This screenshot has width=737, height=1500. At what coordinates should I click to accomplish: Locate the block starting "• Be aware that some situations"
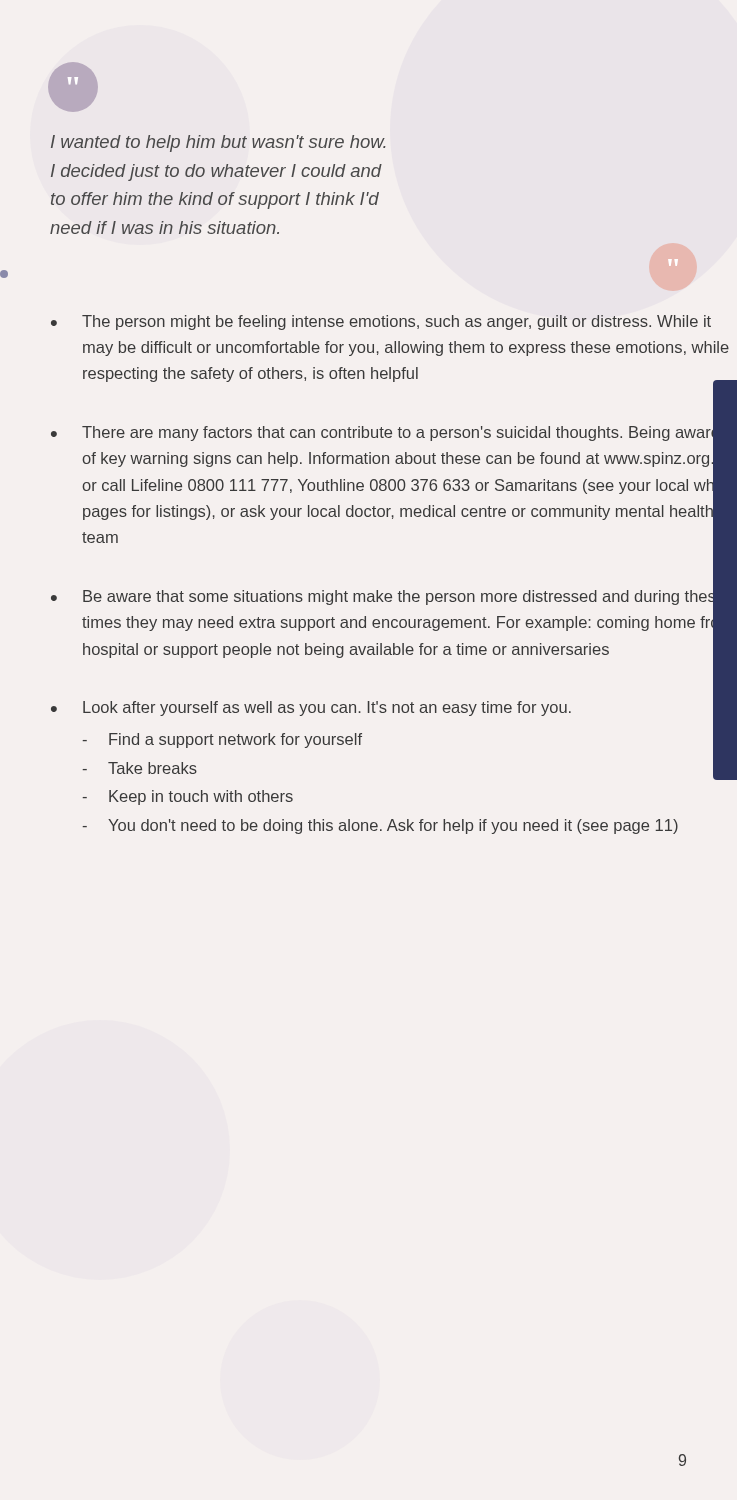[393, 622]
